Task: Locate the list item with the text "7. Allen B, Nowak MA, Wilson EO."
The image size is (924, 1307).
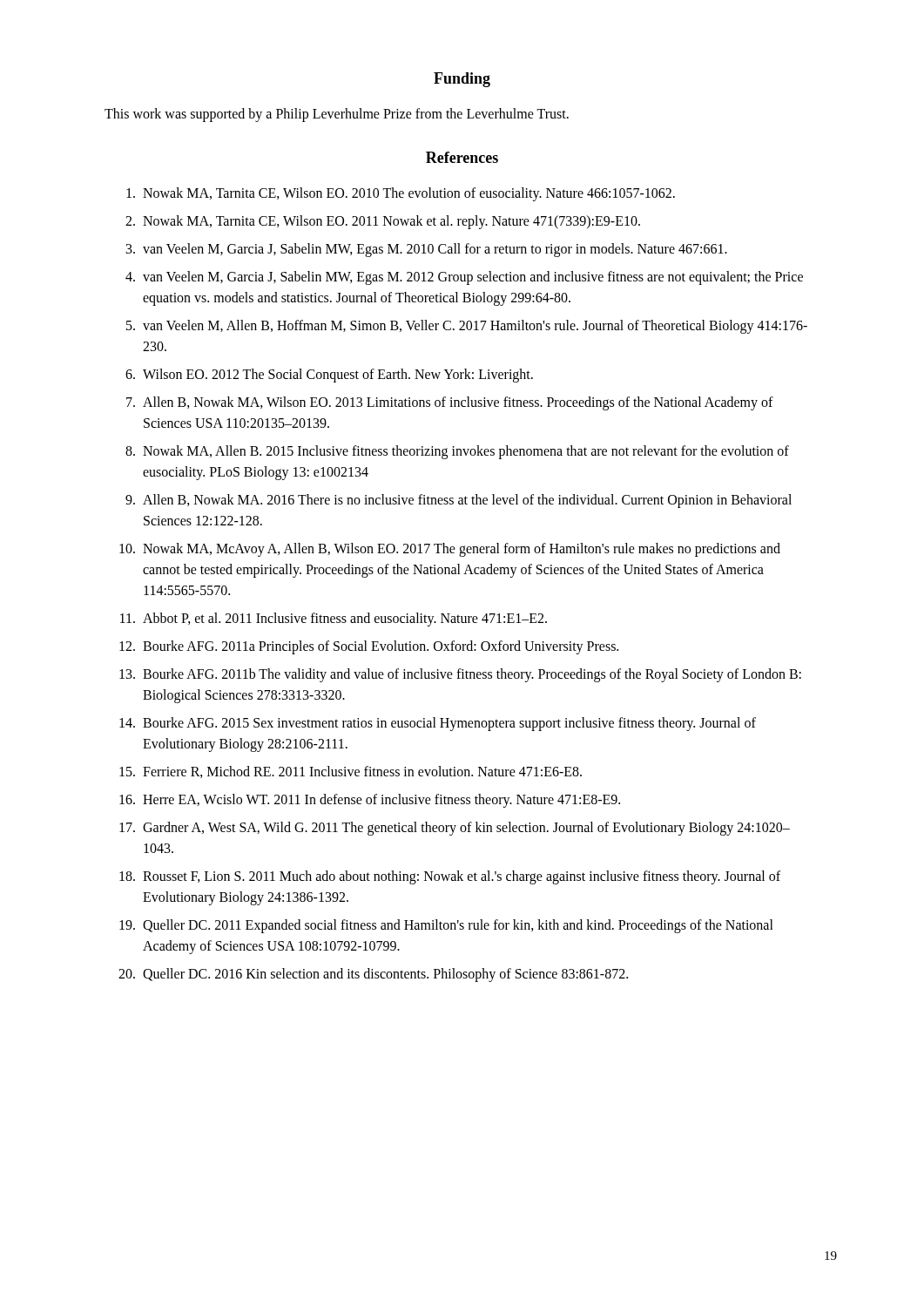Action: pos(462,413)
